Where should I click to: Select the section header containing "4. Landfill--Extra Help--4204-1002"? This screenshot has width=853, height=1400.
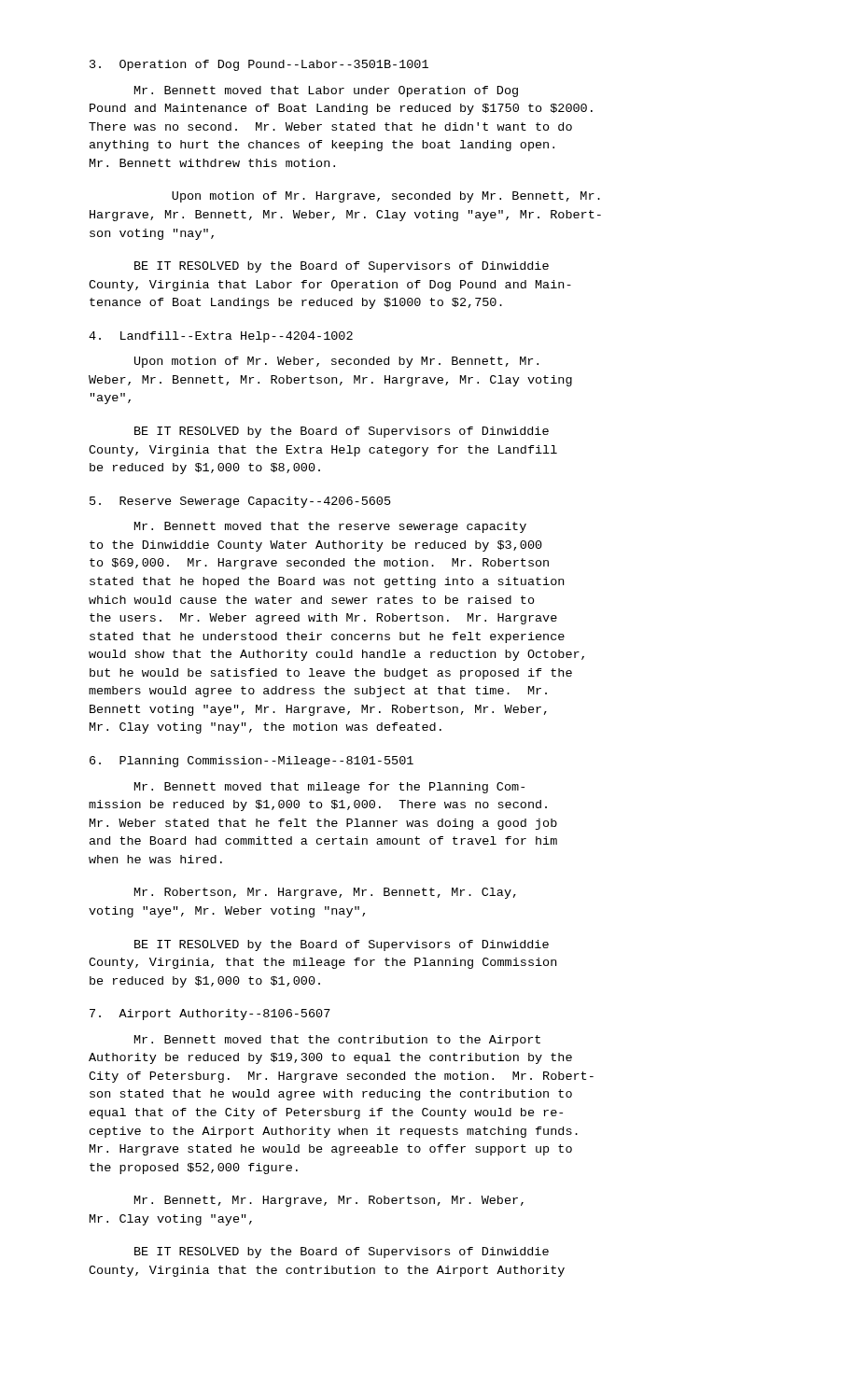click(x=221, y=336)
